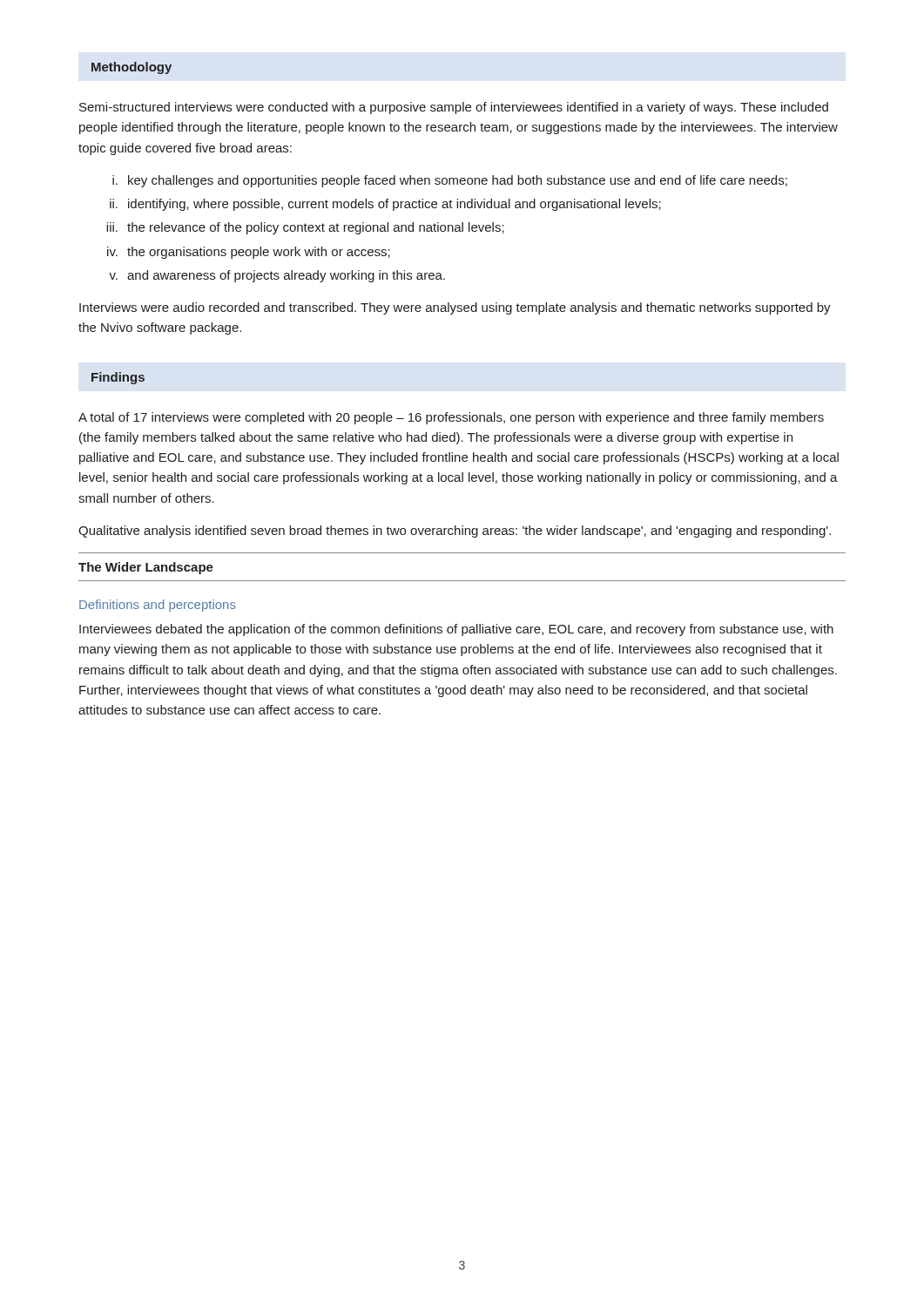Find the list item with the text "i. key challenges"
924x1307 pixels.
click(x=462, y=180)
